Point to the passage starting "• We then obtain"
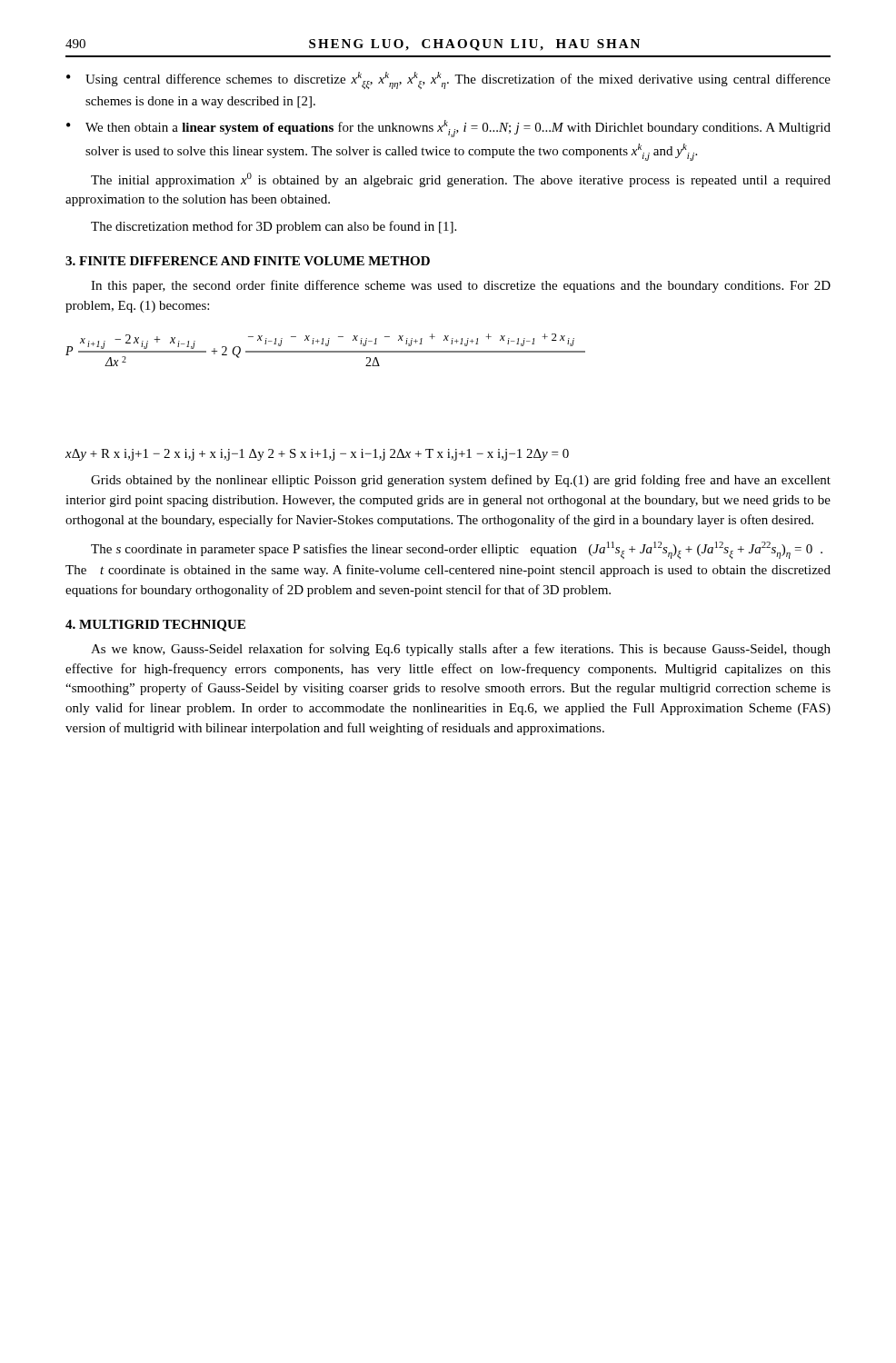 [x=448, y=140]
